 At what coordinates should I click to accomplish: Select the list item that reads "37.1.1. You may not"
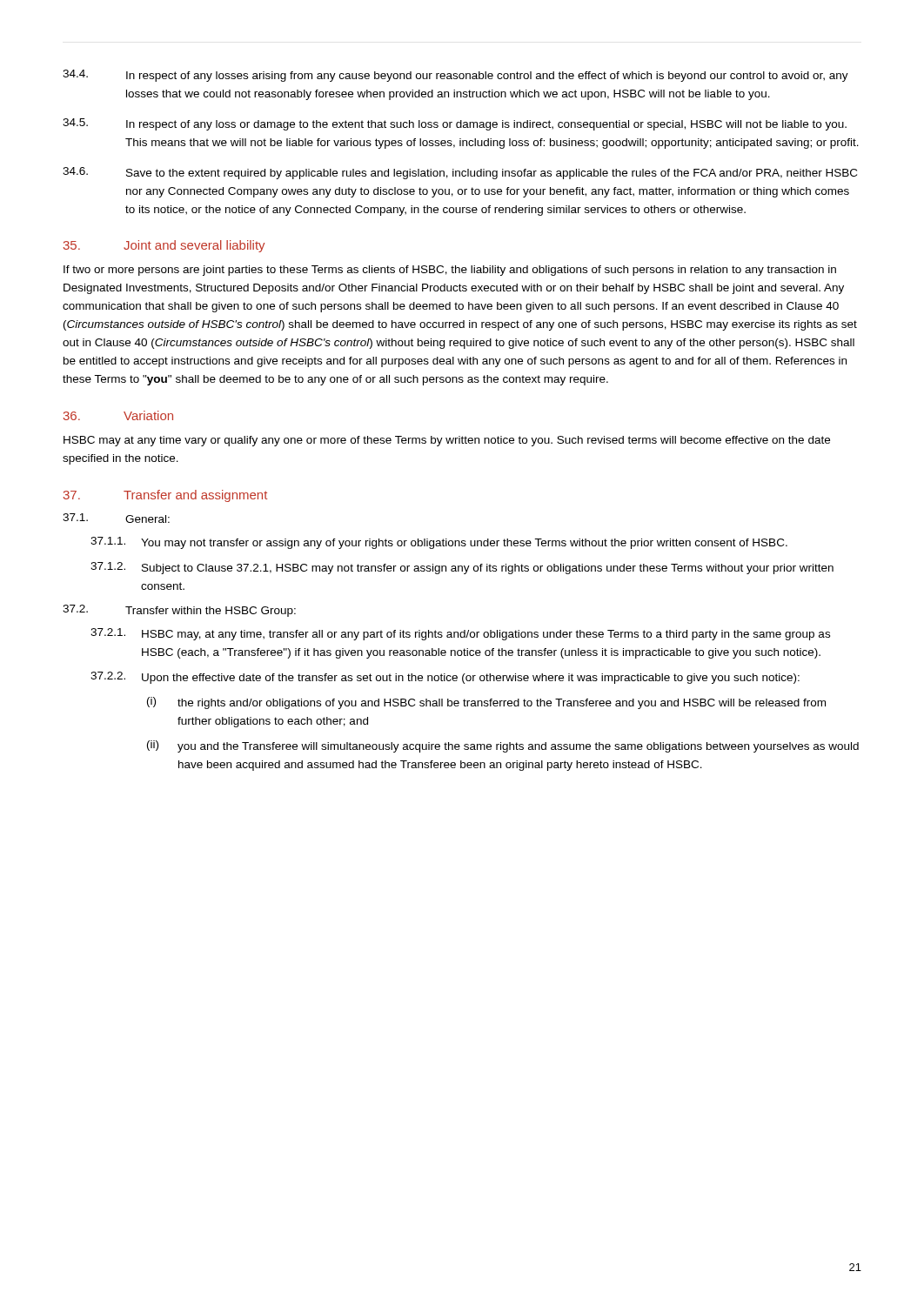point(476,543)
